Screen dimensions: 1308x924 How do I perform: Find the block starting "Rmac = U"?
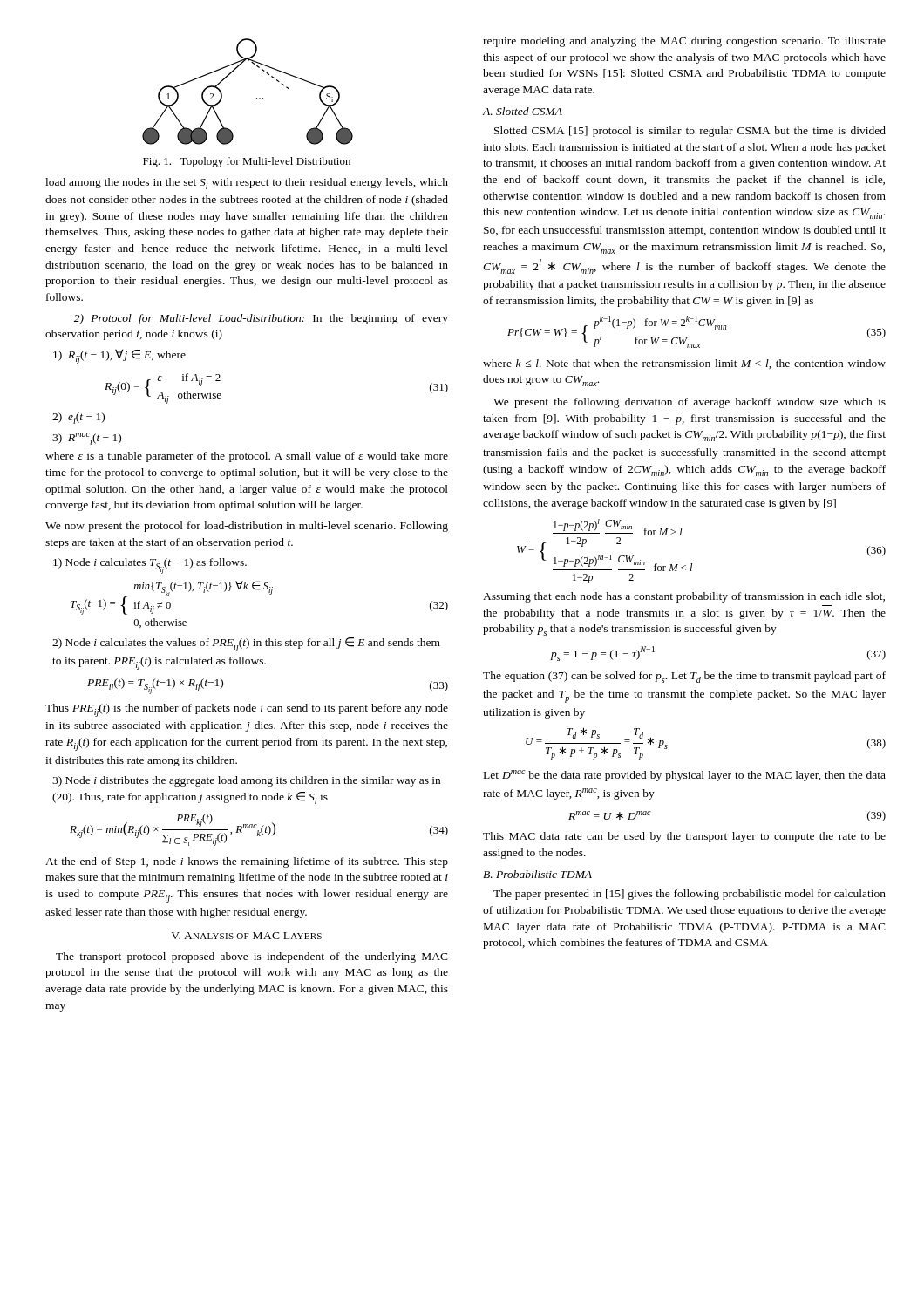(610, 816)
